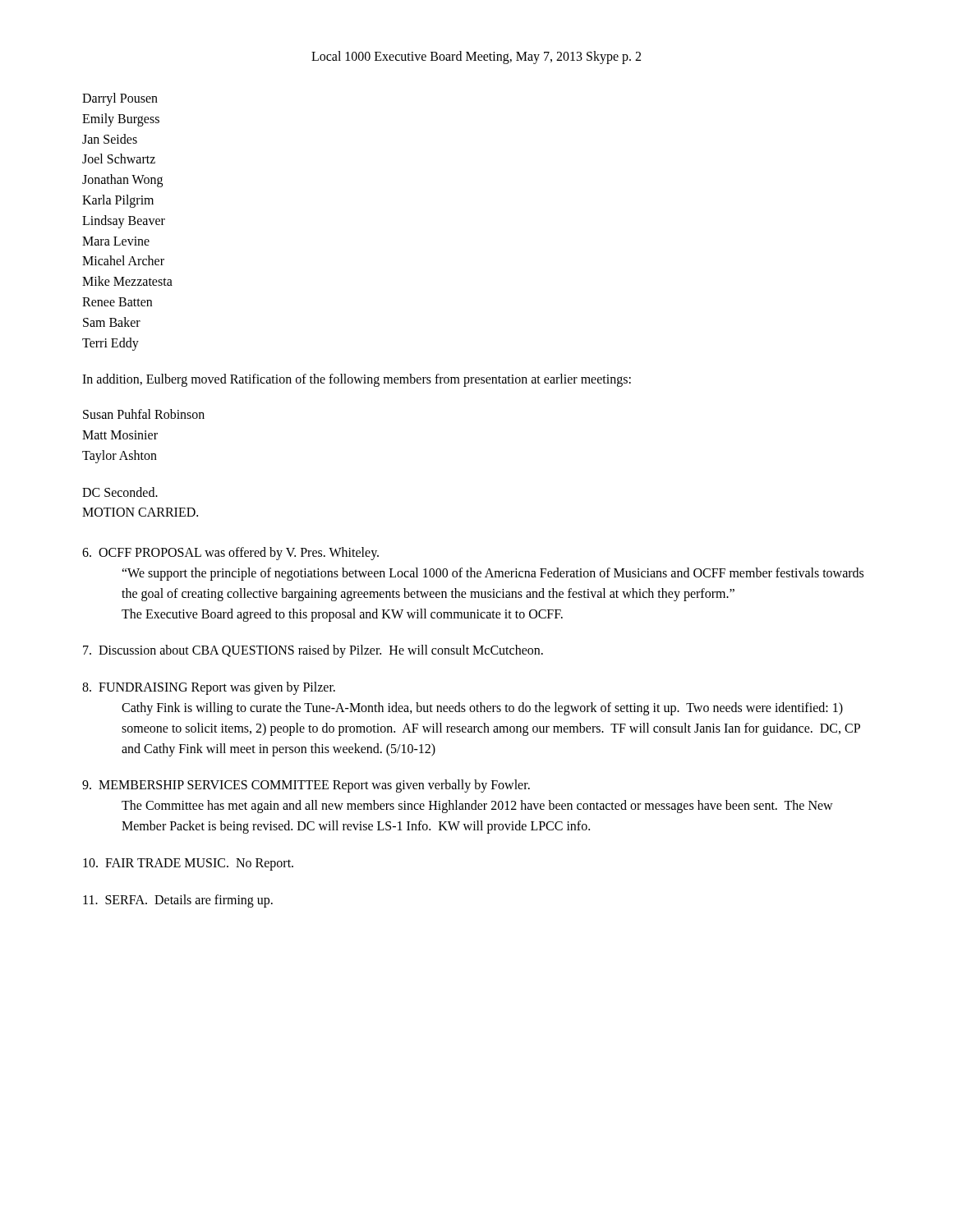The image size is (953, 1232).
Task: Navigate to the text starting "Darryl Pousen Emily Burgess Jan Seides Joel"
Action: (x=120, y=99)
